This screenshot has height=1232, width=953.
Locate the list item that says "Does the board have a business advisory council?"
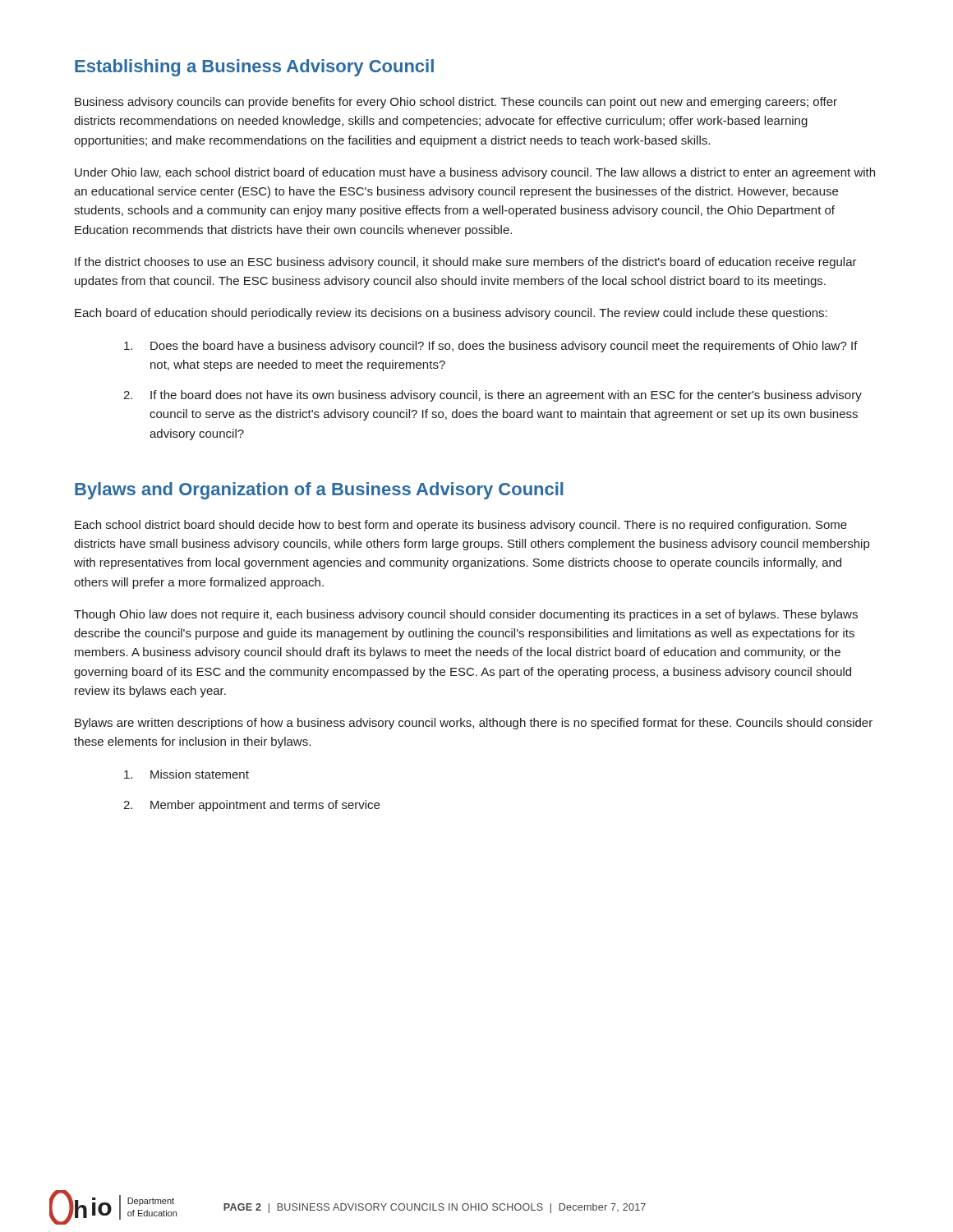501,355
